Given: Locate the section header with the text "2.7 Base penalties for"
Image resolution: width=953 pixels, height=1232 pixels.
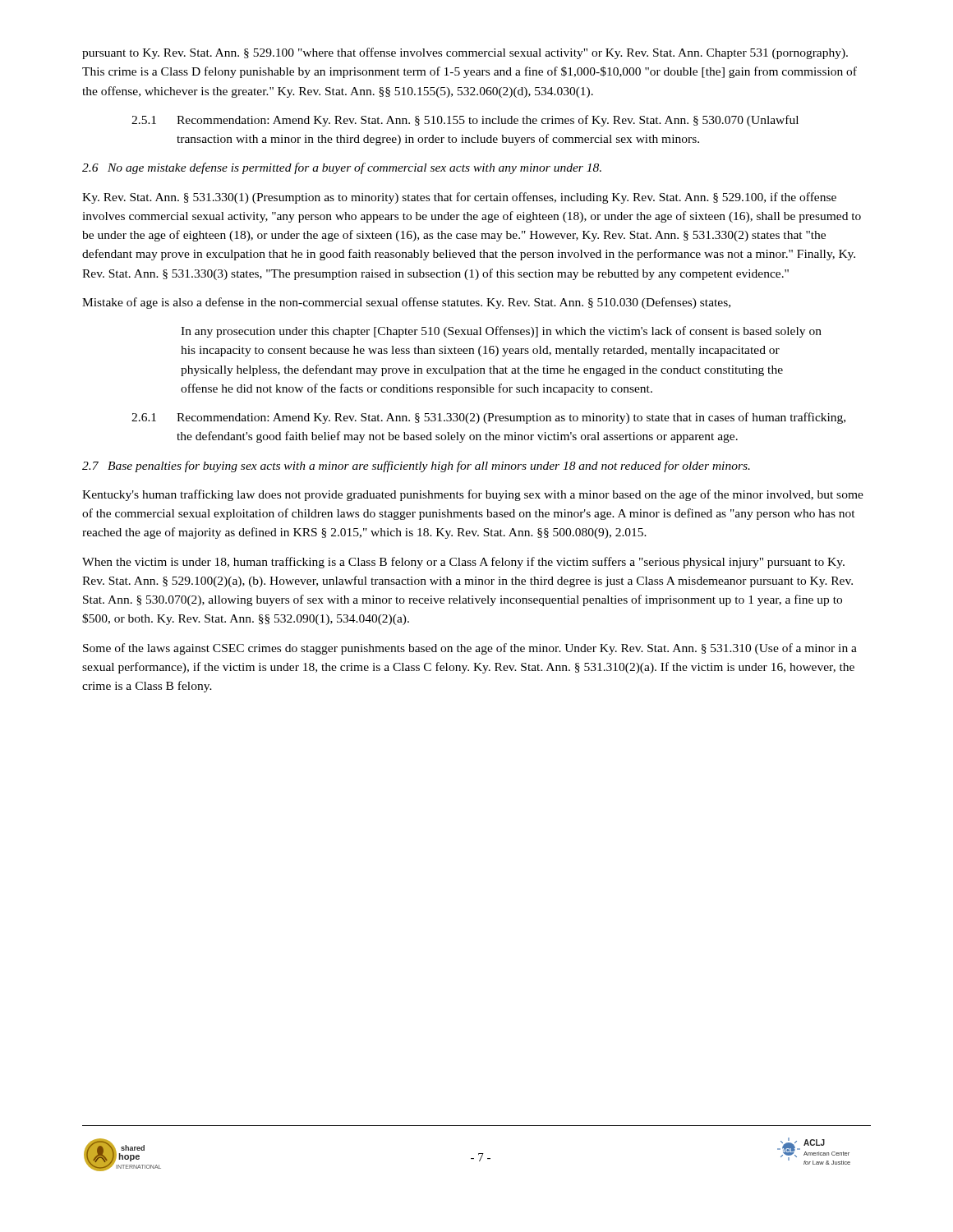Looking at the screenshot, I should pos(476,465).
